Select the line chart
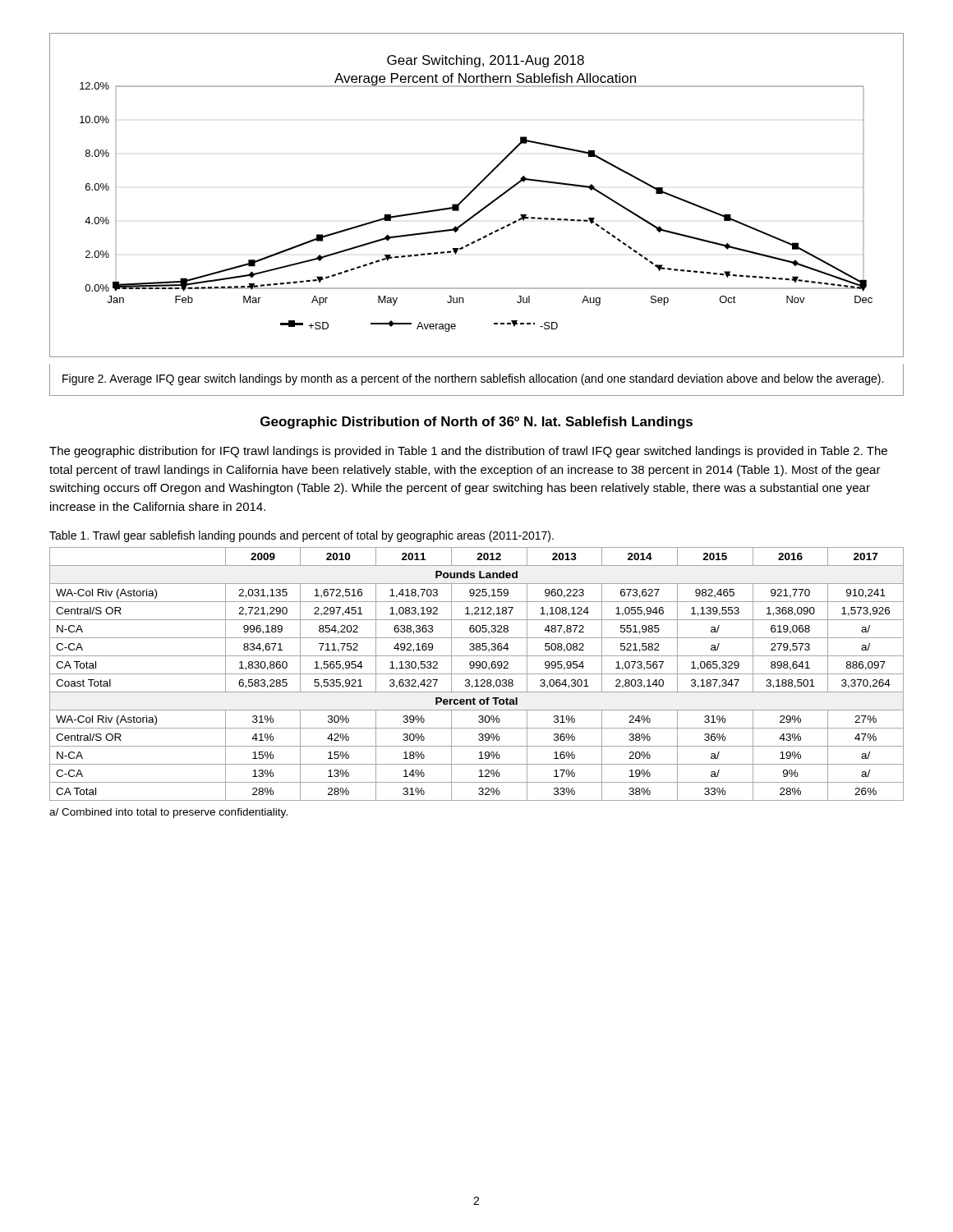This screenshot has width=953, height=1232. point(476,195)
